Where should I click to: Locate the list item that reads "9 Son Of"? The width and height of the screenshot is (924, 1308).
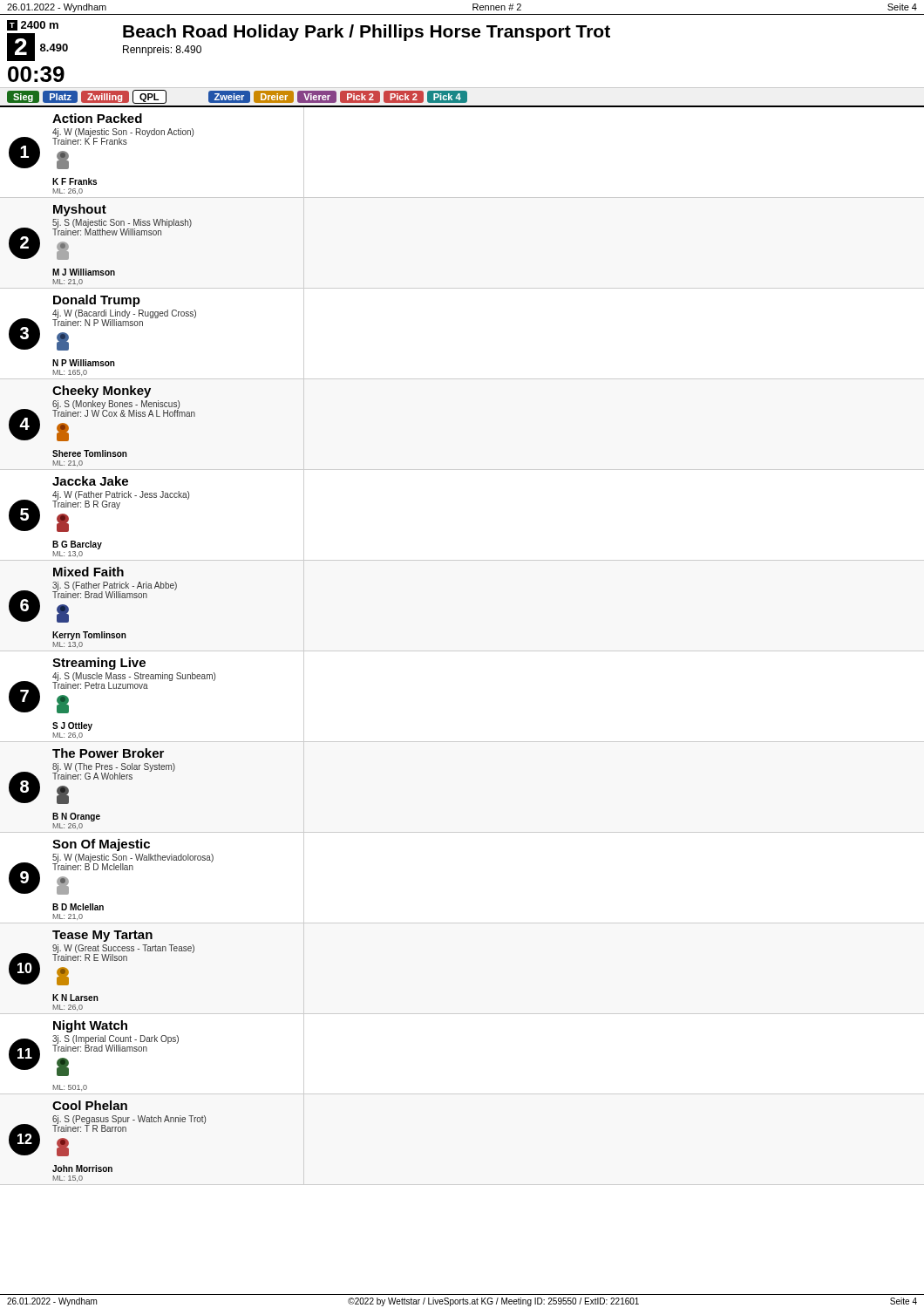pyautogui.click(x=462, y=878)
